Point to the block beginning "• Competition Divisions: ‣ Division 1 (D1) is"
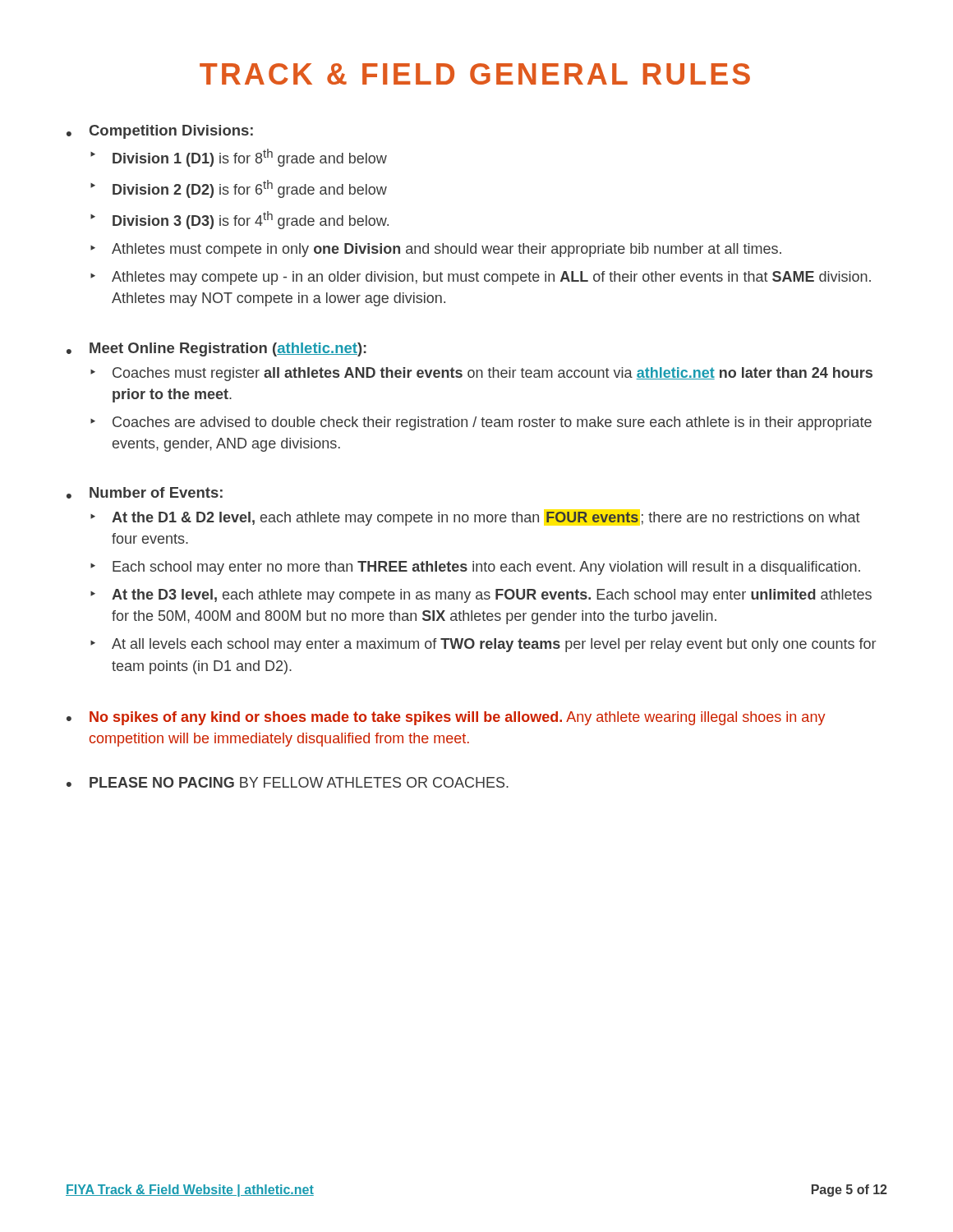 pos(160,132)
